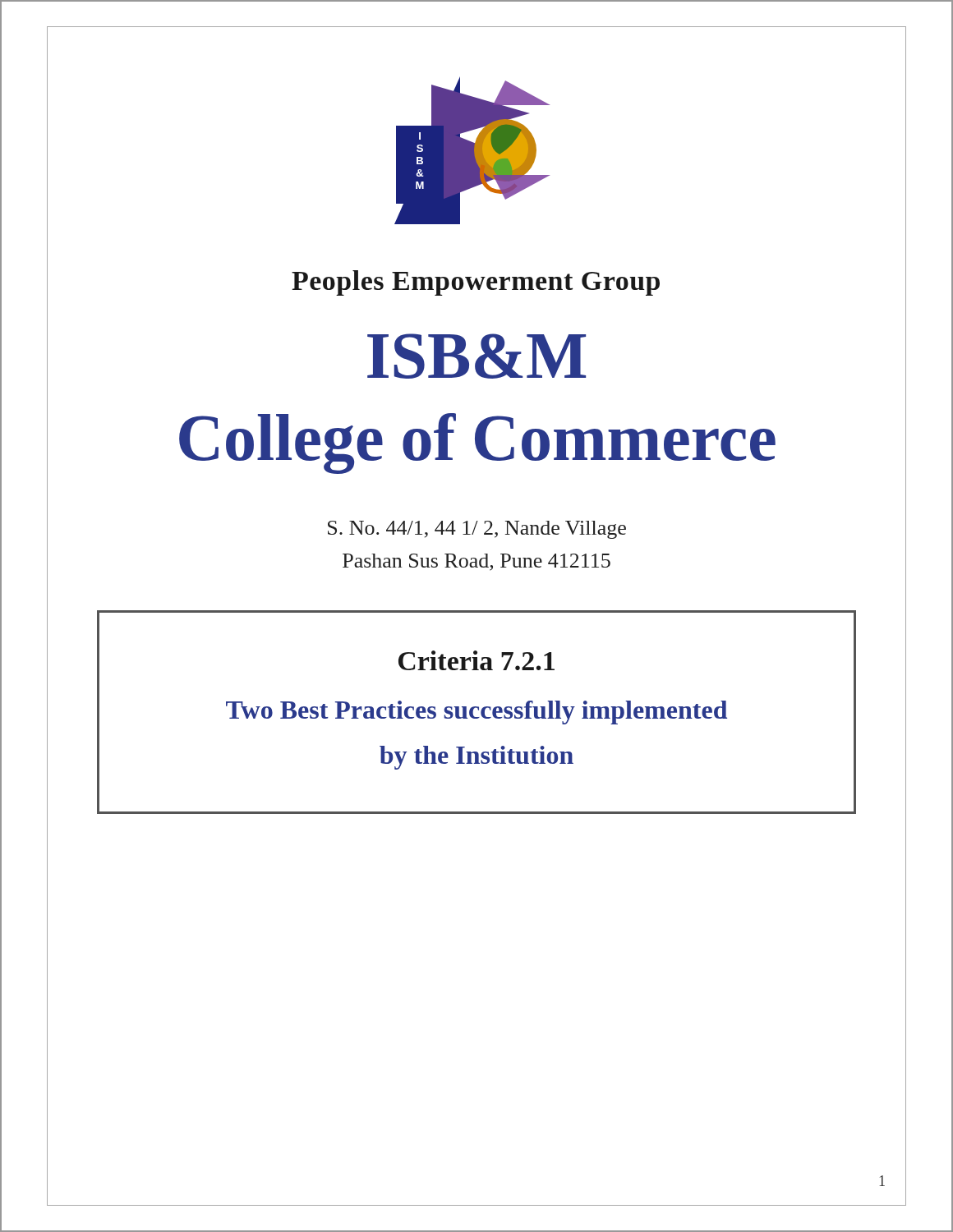
Task: Select the text block starting "Peoples Empowerment Group"
Action: click(x=476, y=280)
